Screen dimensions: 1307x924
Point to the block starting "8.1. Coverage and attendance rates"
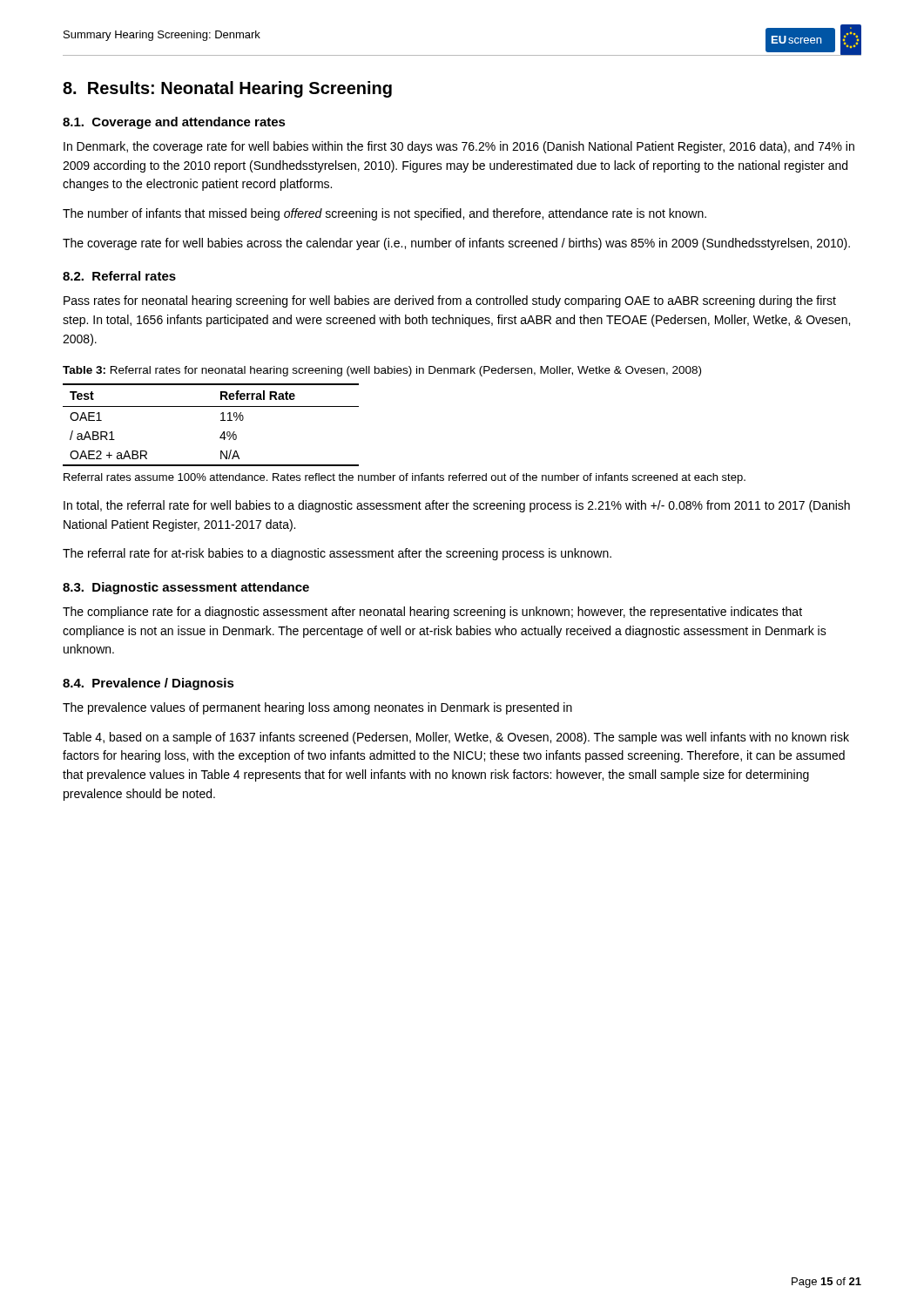click(174, 123)
